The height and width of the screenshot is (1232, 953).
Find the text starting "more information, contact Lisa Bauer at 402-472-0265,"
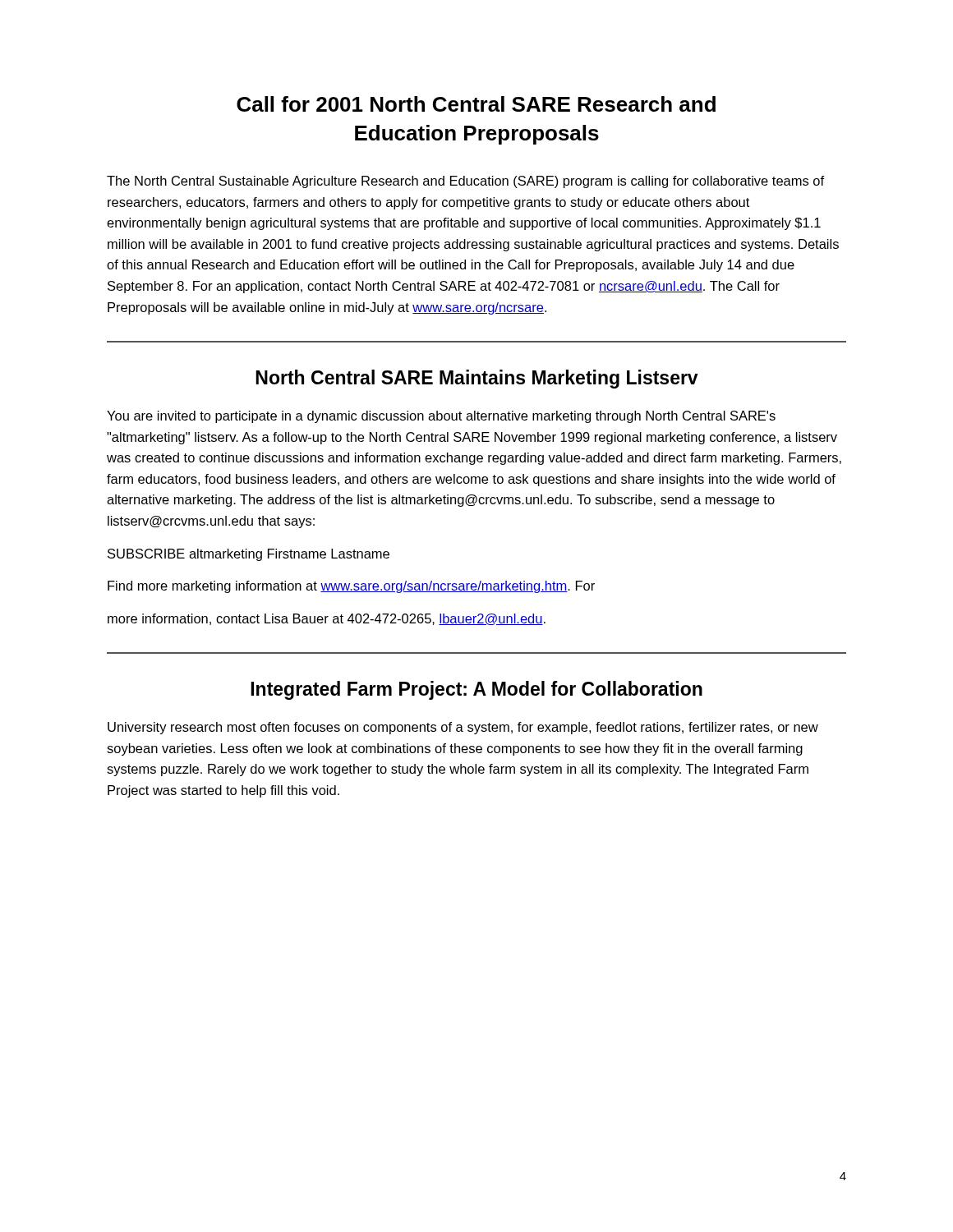pyautogui.click(x=476, y=619)
